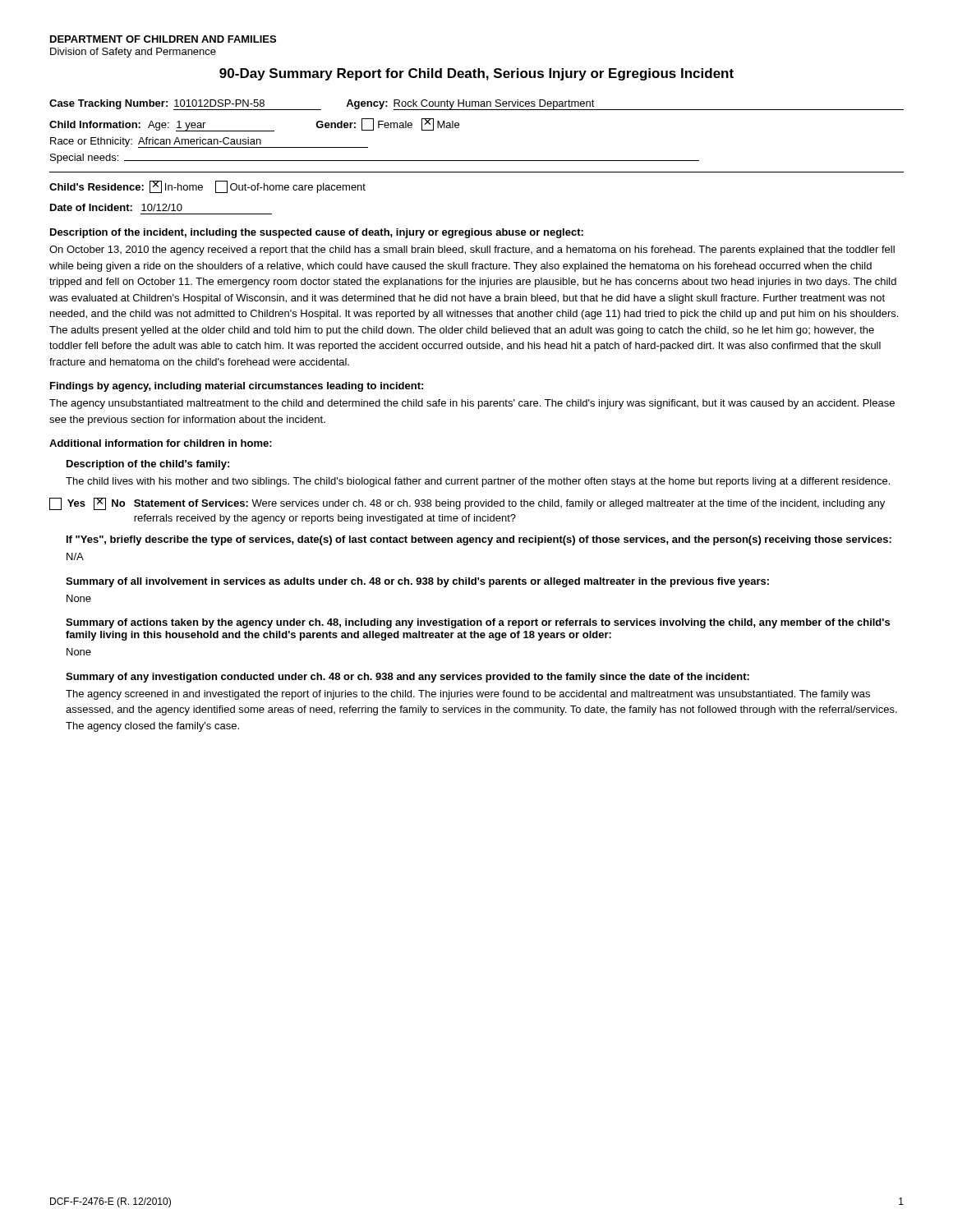
Task: Point to the passage starting "The agency screened in and investigated the"
Action: point(482,709)
